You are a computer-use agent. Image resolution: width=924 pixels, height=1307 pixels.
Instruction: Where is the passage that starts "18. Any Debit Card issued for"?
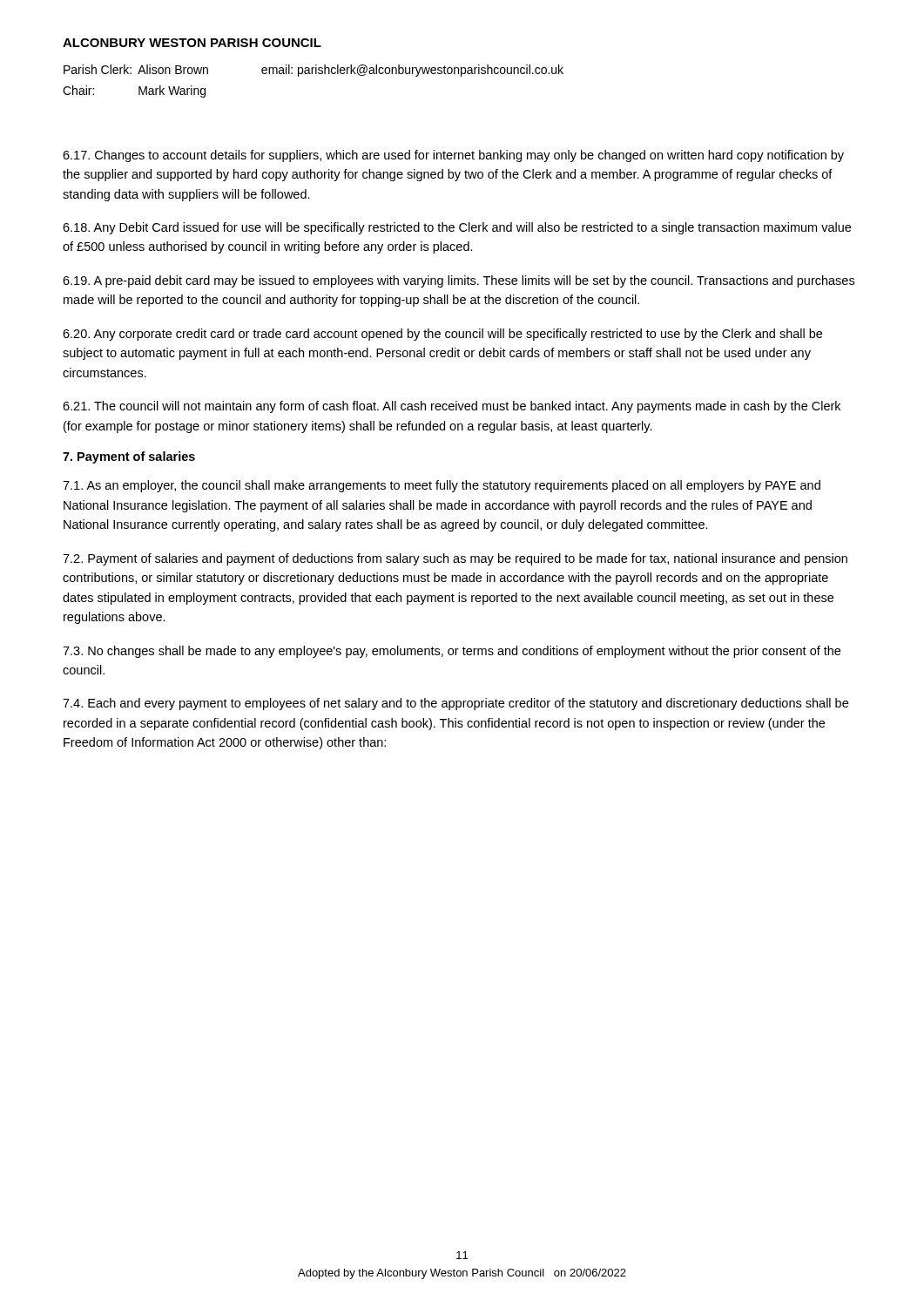coord(457,237)
